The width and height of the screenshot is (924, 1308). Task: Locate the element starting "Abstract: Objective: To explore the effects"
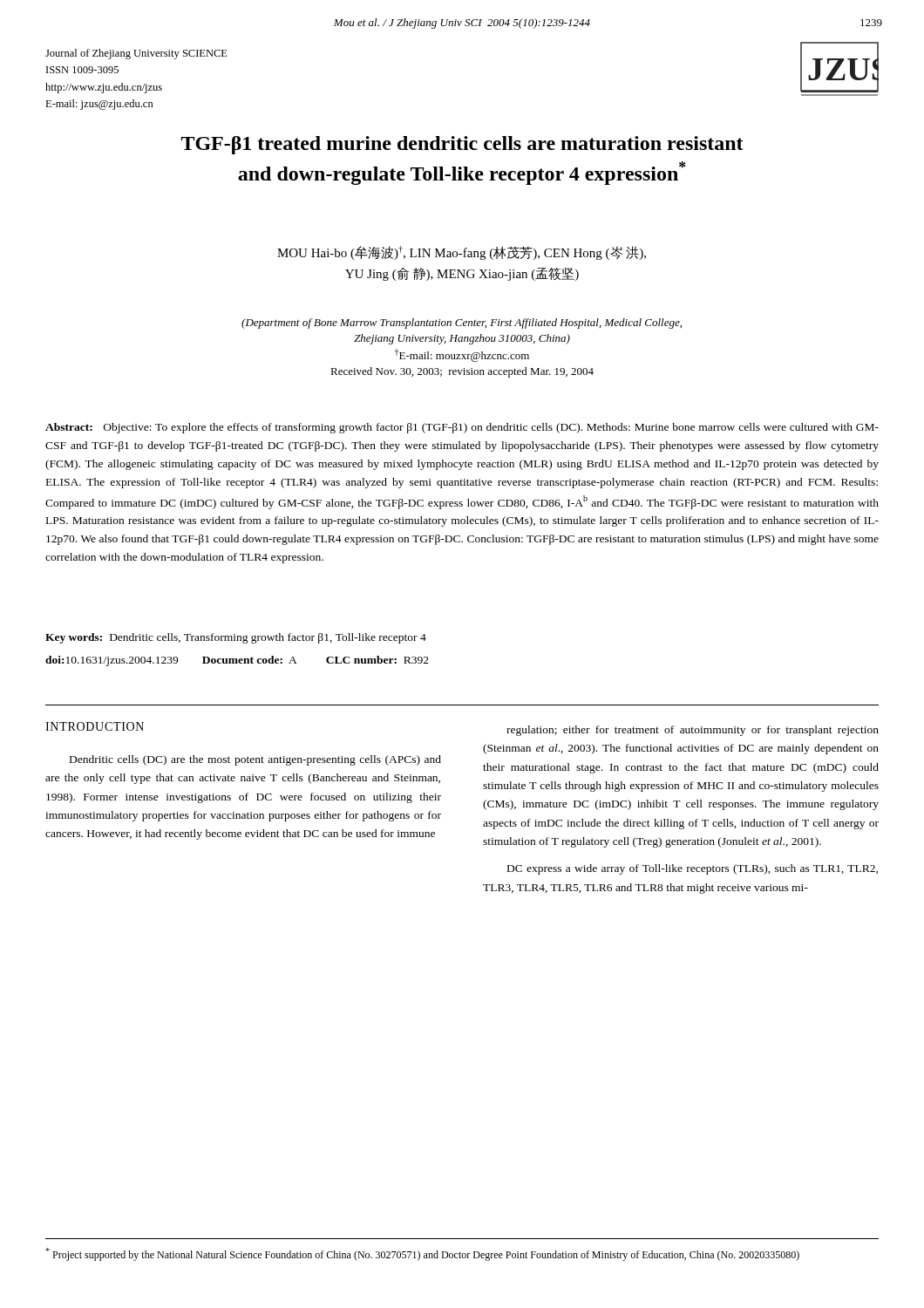tap(462, 493)
